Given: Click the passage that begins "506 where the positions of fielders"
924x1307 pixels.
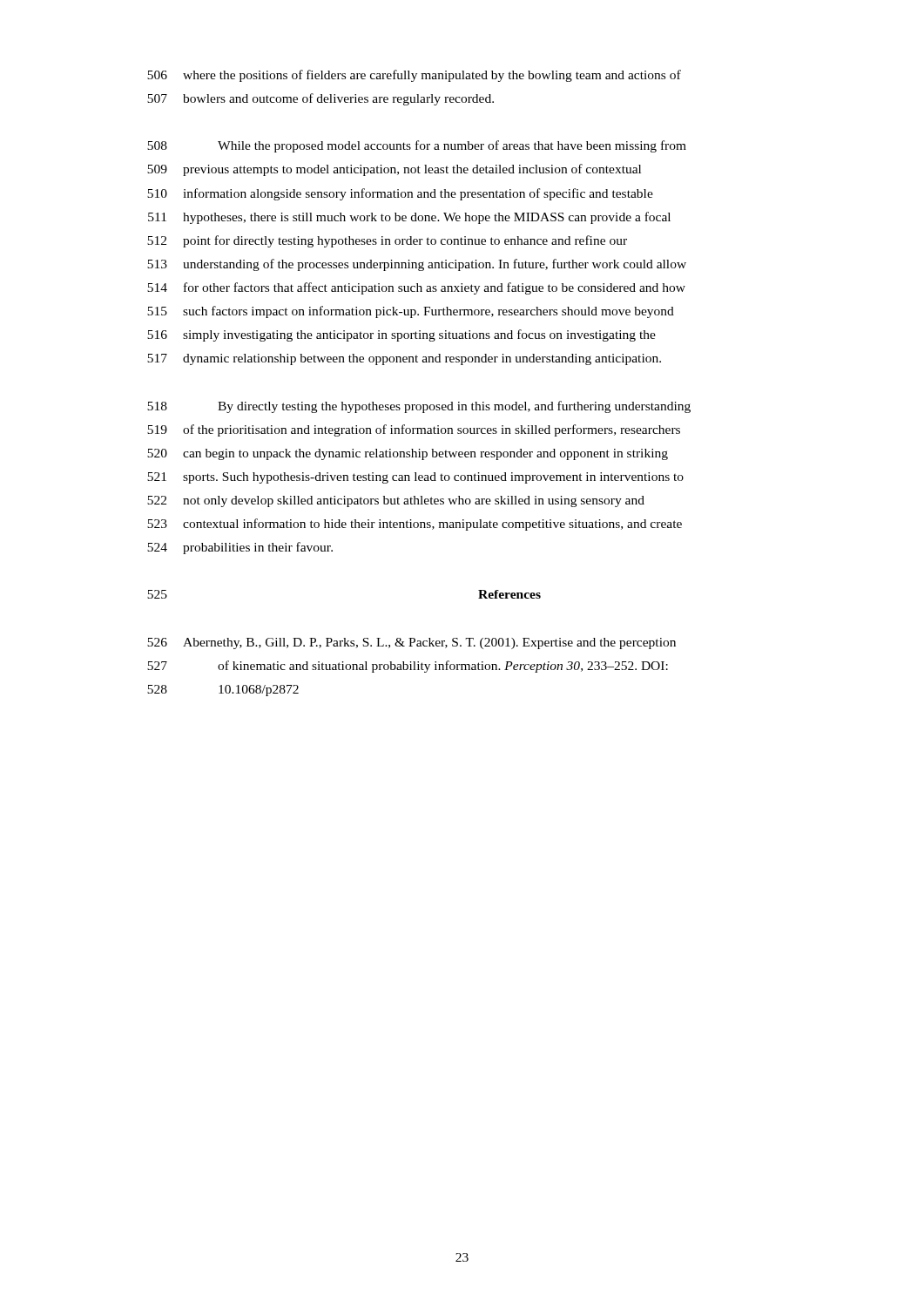Looking at the screenshot, I should click(x=483, y=86).
